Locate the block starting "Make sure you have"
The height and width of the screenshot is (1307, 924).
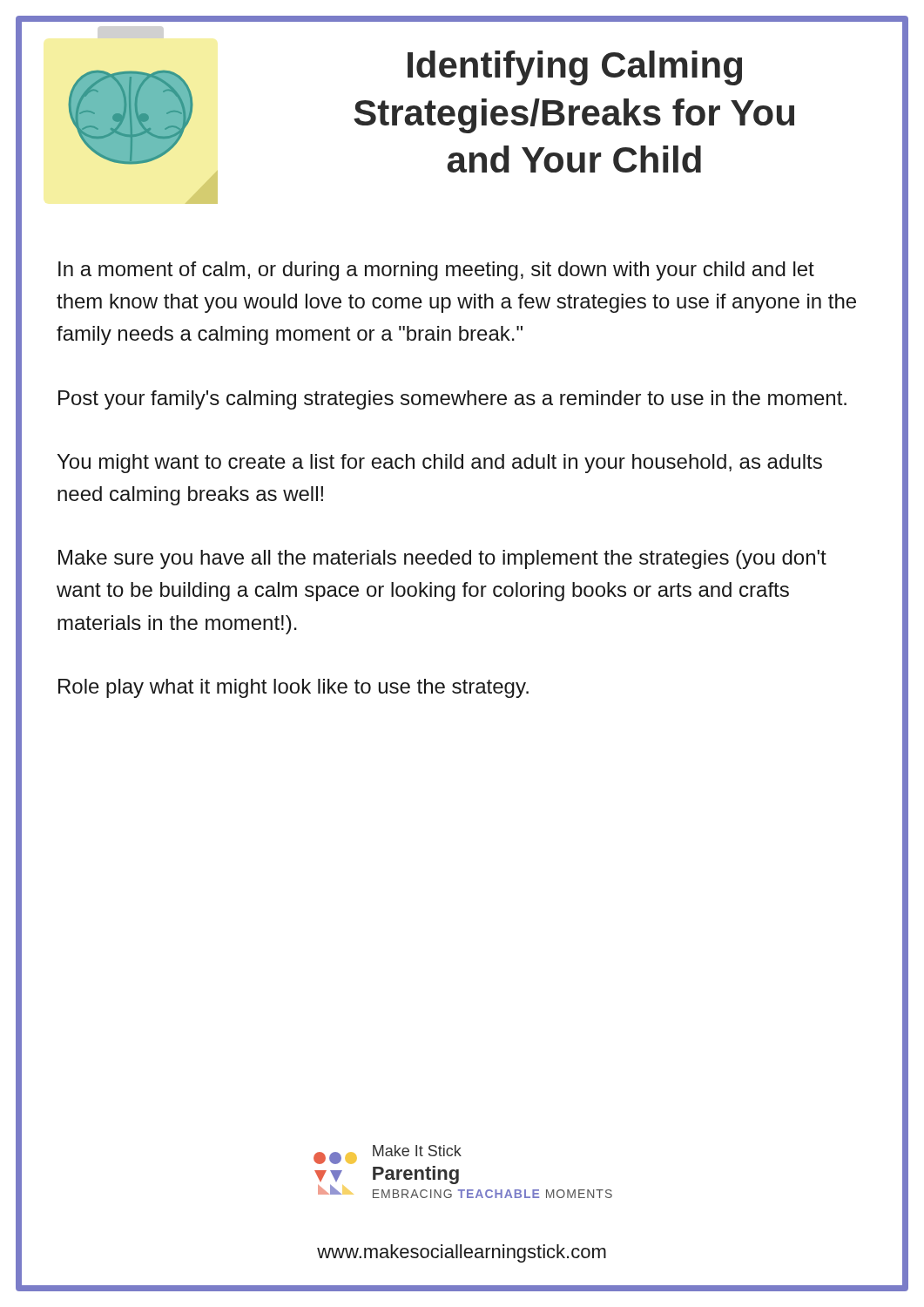pos(441,590)
